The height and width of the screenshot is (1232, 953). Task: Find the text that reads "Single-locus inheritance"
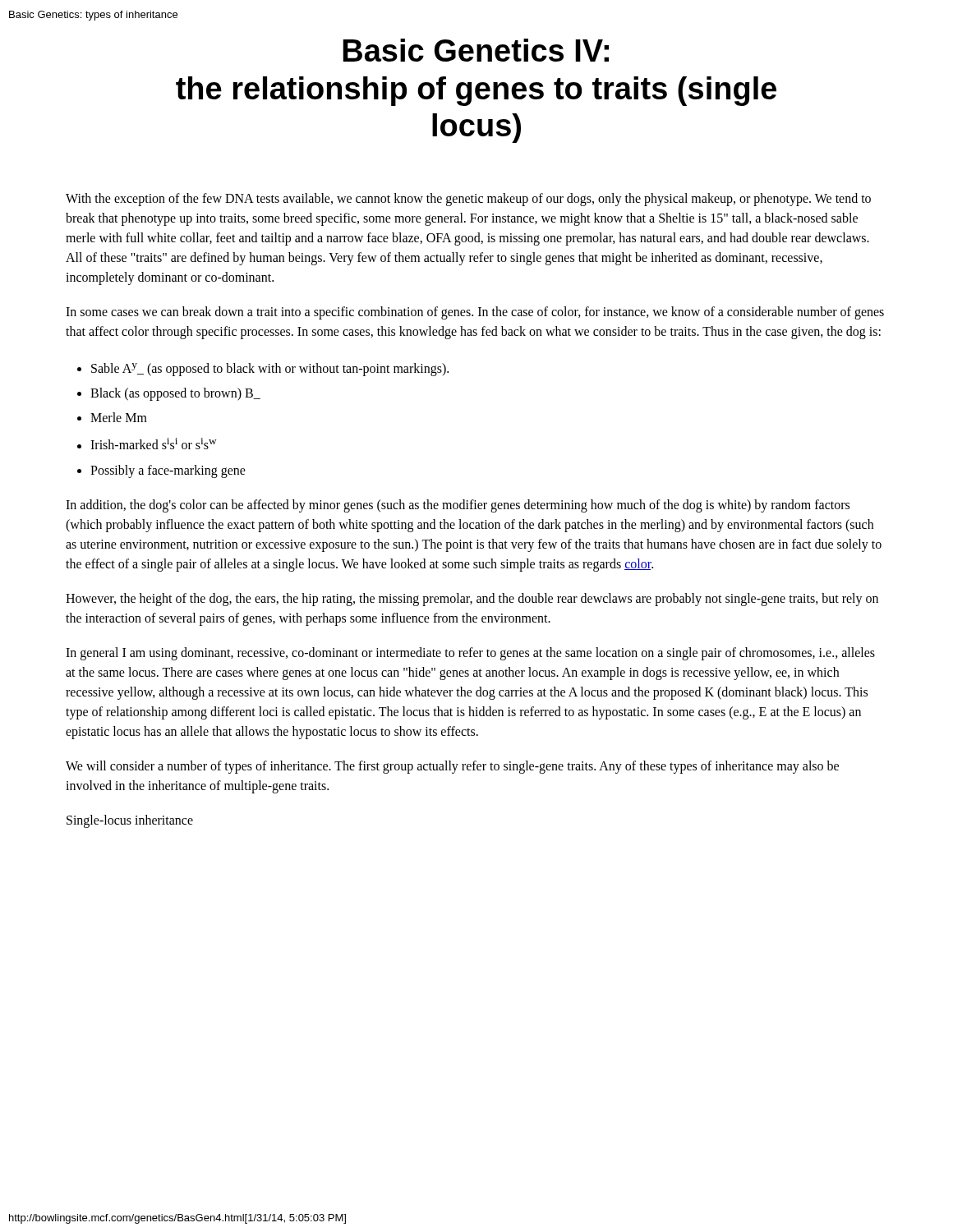pyautogui.click(x=130, y=821)
